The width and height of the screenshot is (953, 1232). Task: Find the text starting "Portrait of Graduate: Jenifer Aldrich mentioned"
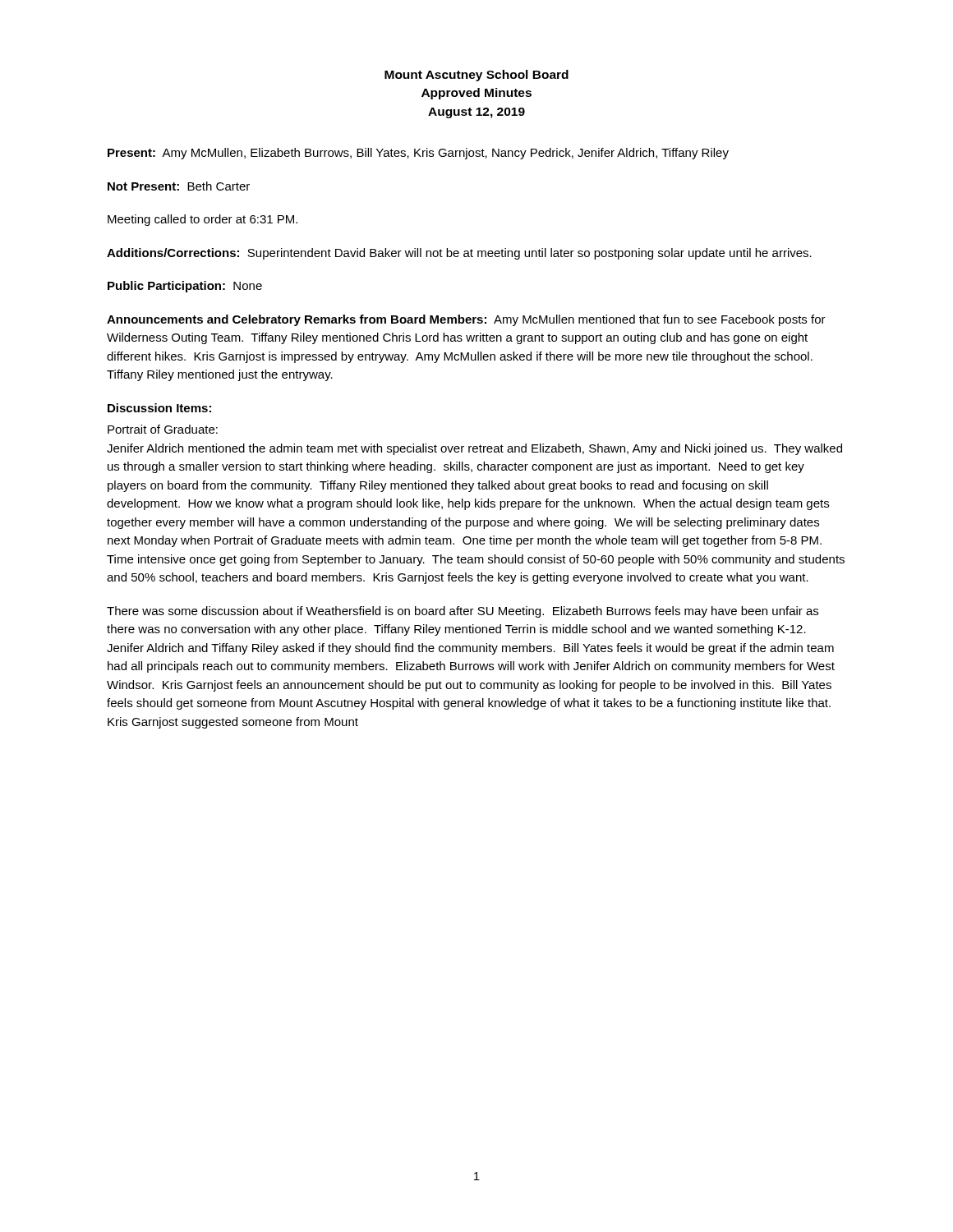click(476, 504)
